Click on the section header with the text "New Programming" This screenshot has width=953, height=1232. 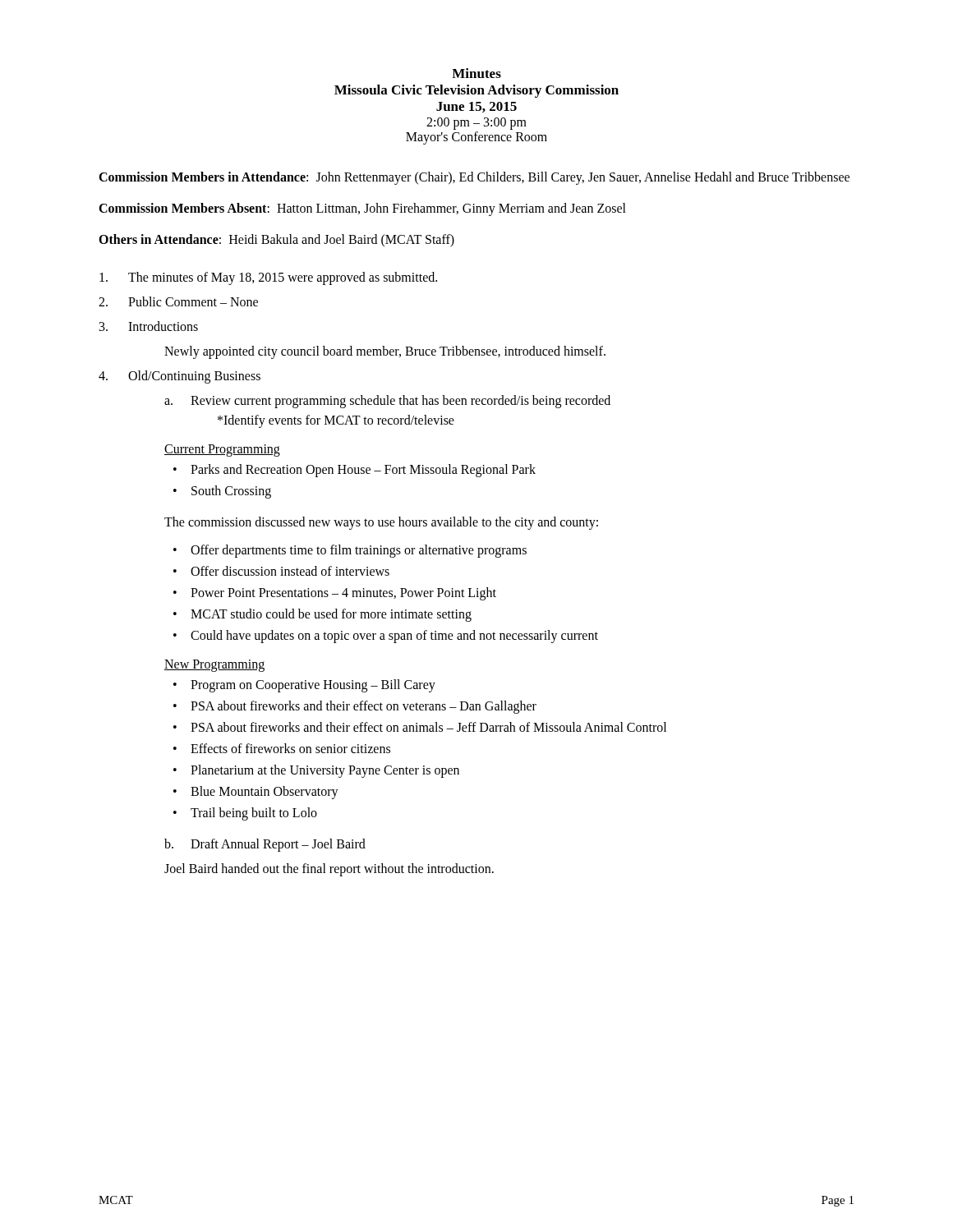215,664
